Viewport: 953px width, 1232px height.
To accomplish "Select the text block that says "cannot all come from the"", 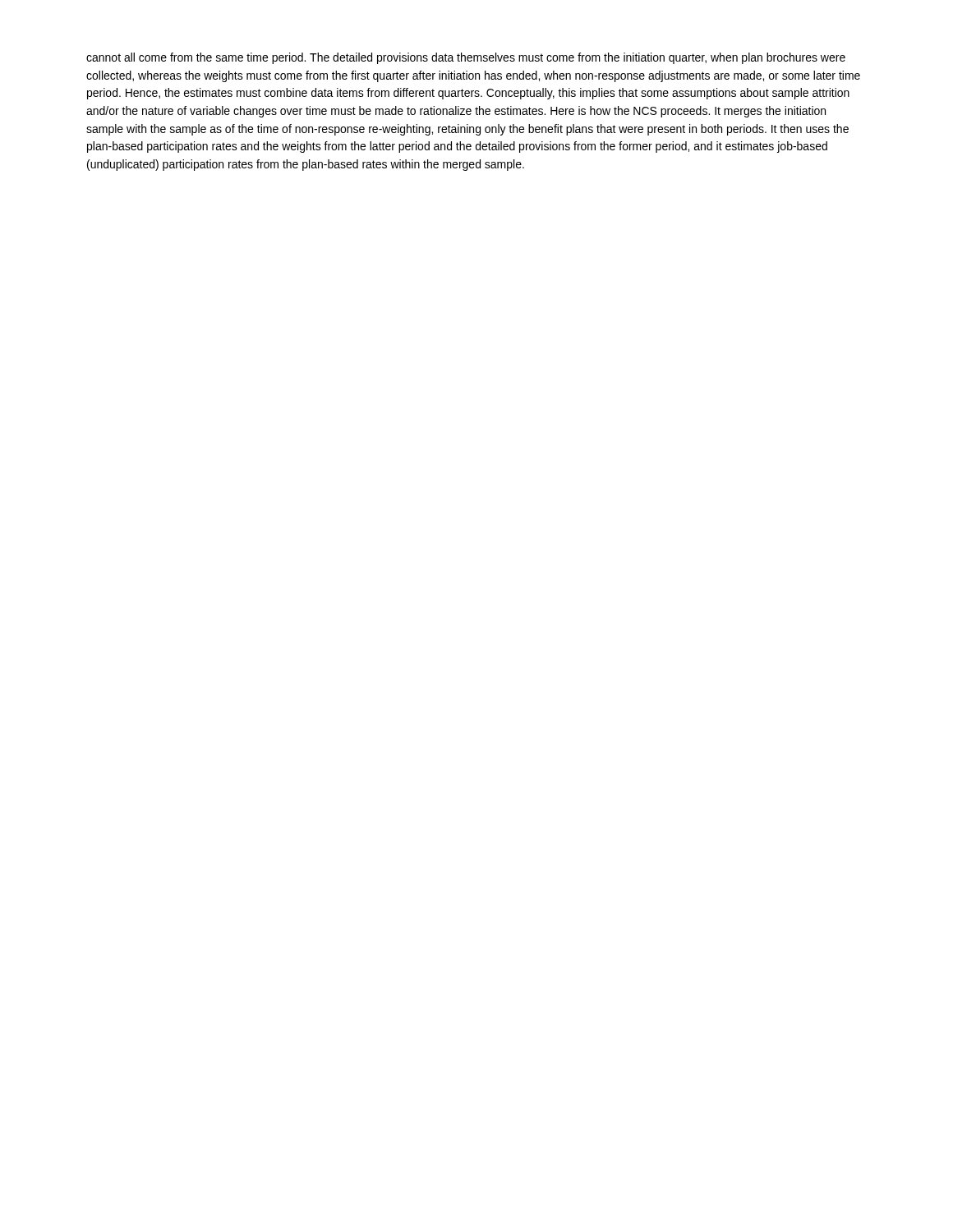I will point(473,111).
